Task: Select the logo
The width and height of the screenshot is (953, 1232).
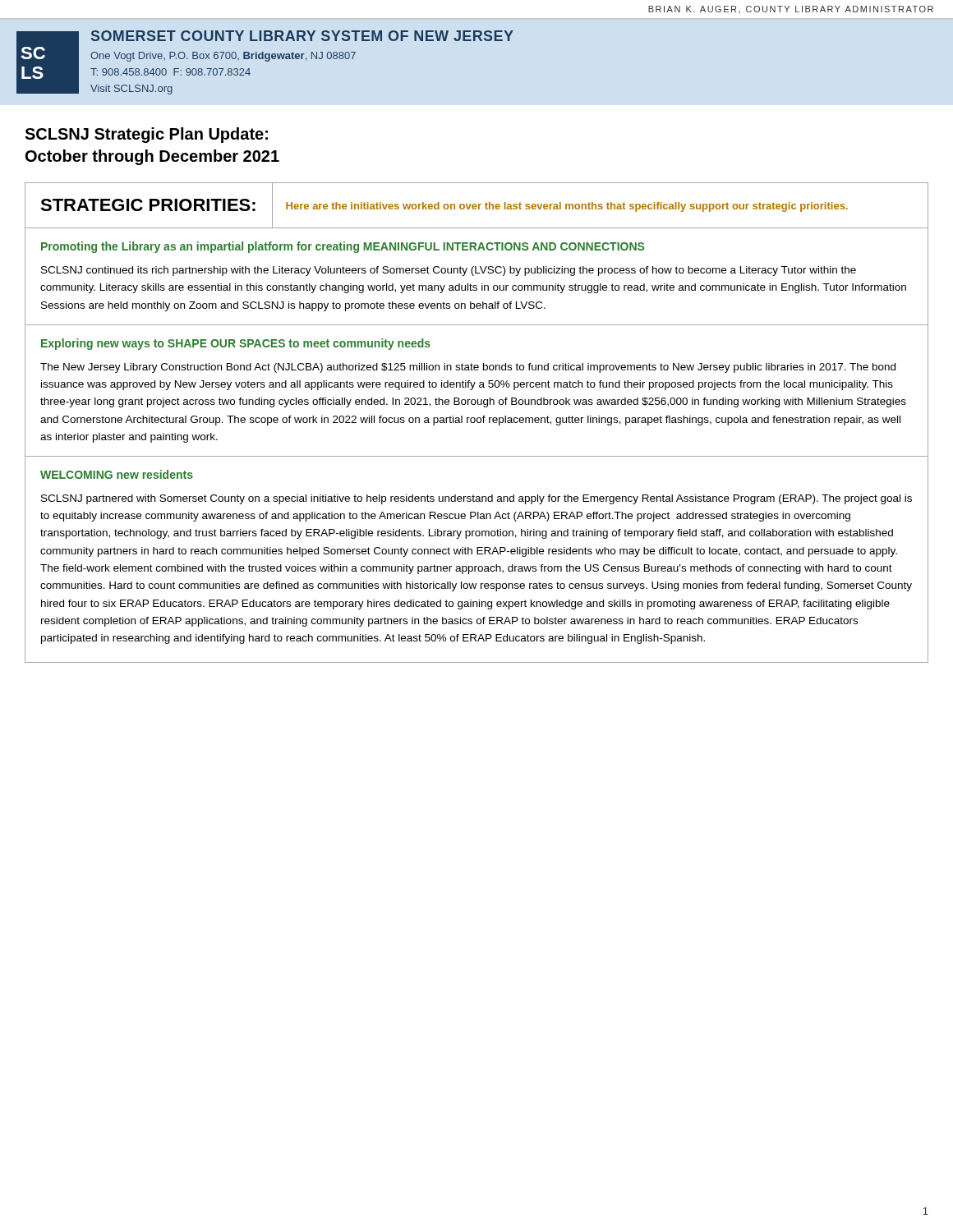Action: pyautogui.click(x=48, y=63)
